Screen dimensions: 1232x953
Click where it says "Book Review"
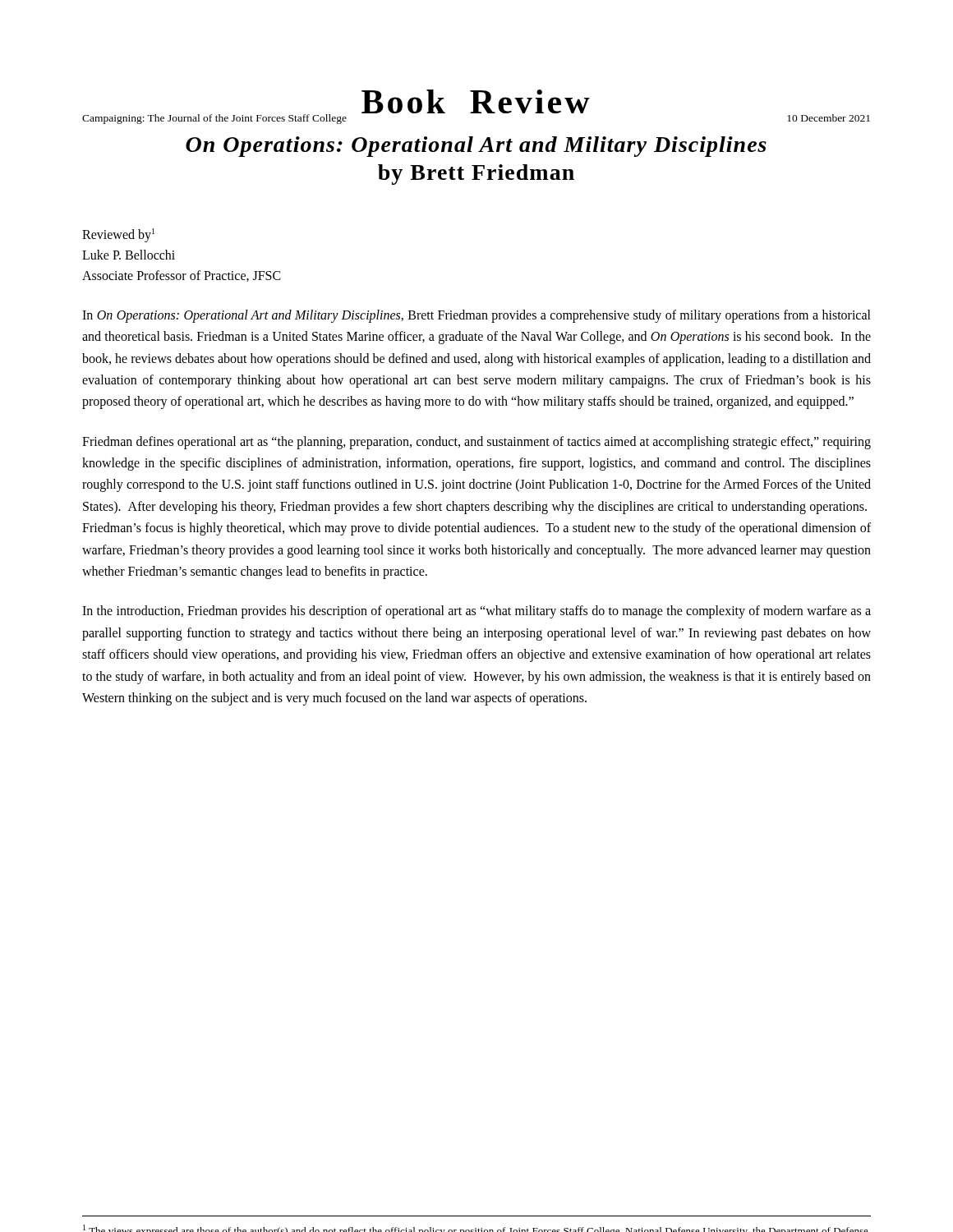coord(476,102)
